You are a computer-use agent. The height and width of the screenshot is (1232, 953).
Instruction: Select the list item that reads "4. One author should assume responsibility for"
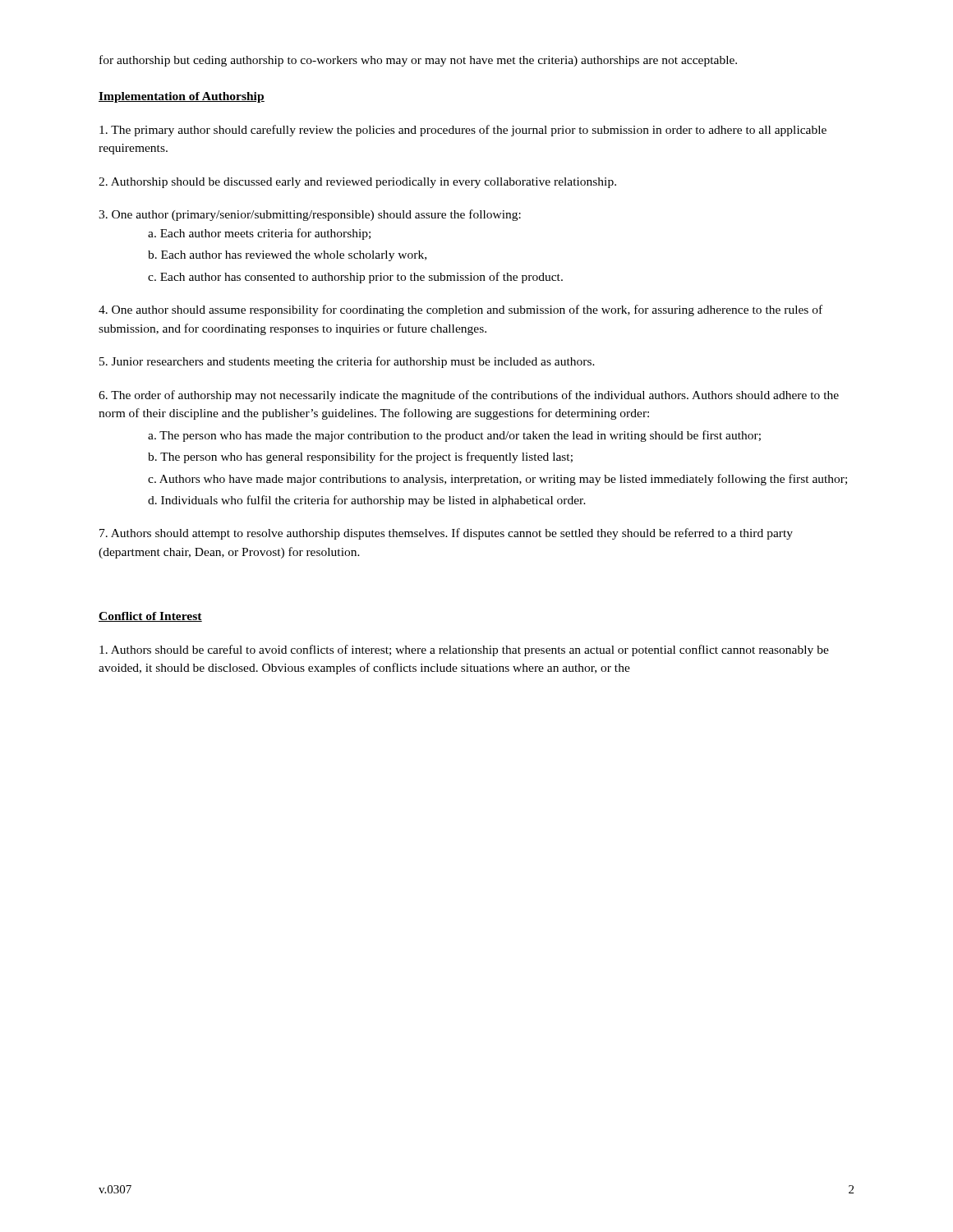[x=461, y=319]
